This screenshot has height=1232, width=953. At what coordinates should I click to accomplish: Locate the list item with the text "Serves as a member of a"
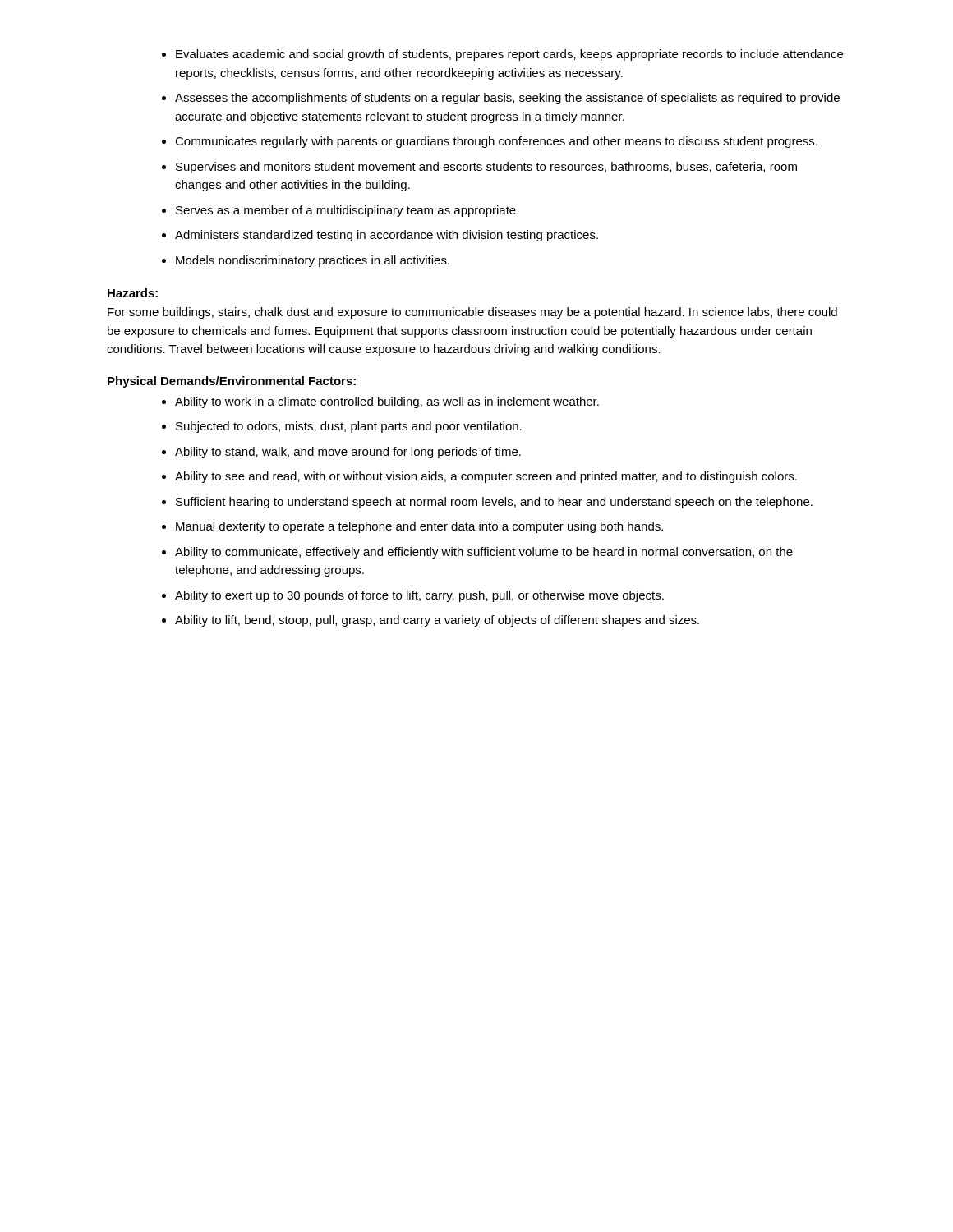click(347, 209)
